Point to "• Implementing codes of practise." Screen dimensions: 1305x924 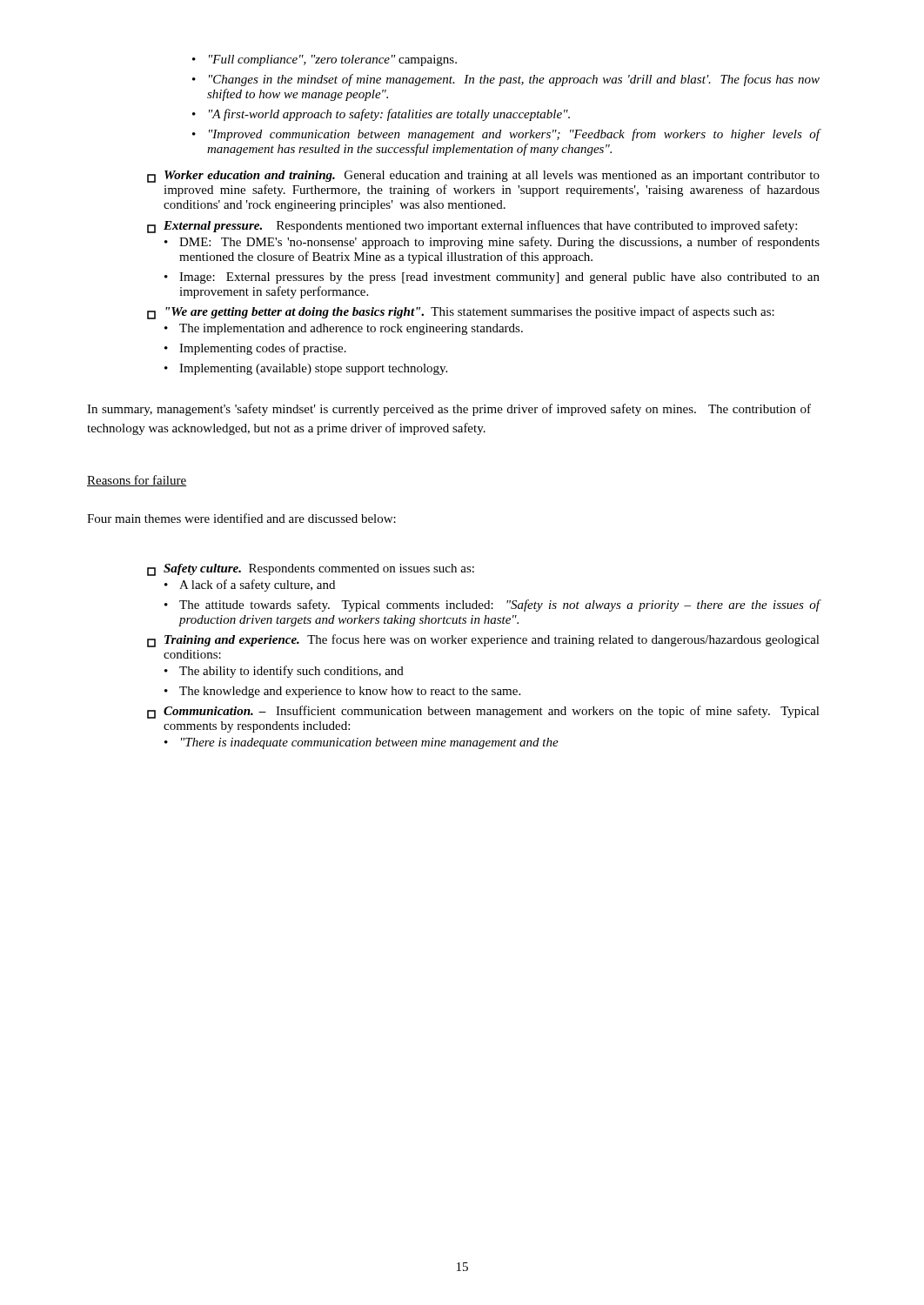[x=255, y=349]
